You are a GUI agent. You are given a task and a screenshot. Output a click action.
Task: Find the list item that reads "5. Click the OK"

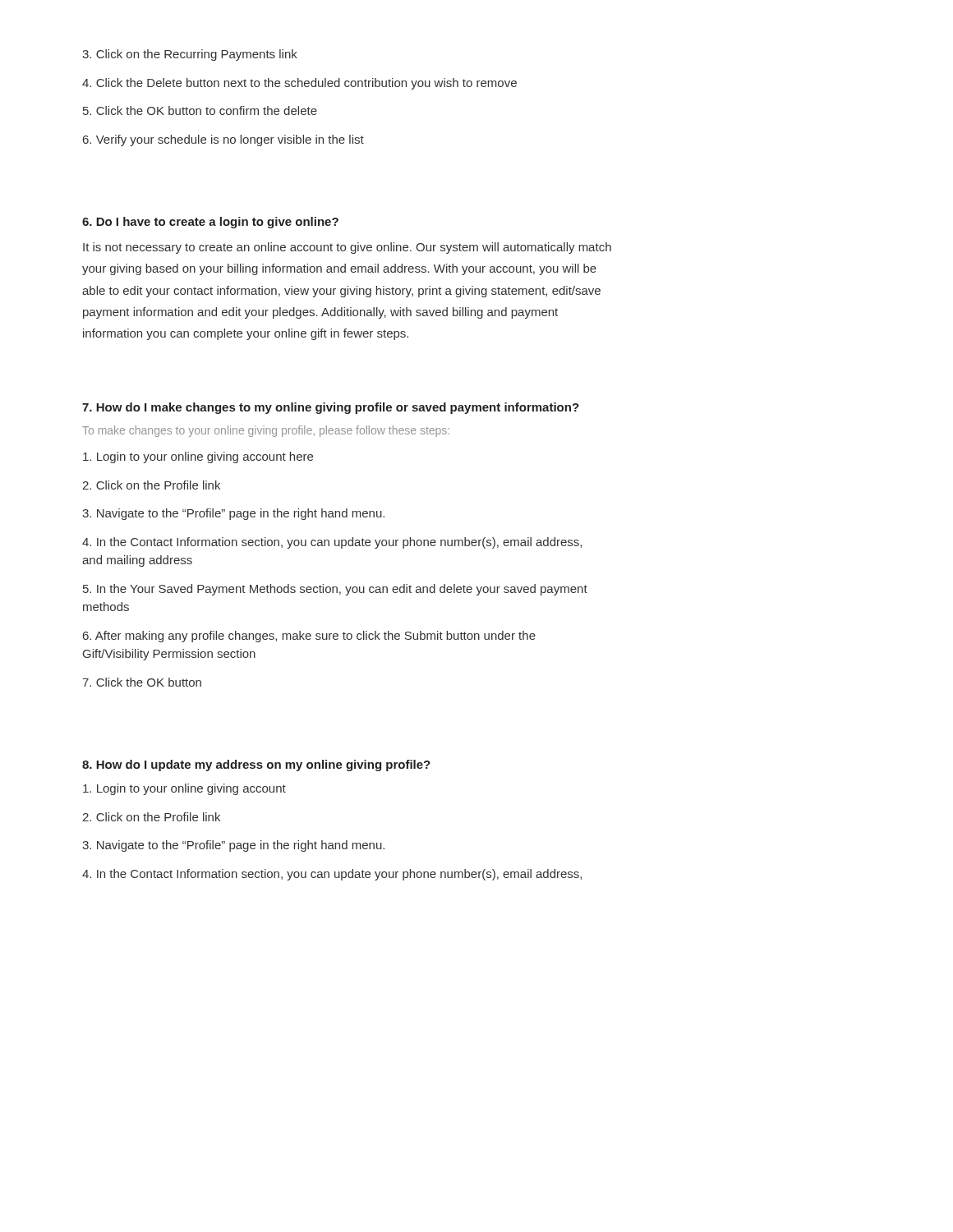pyautogui.click(x=200, y=110)
